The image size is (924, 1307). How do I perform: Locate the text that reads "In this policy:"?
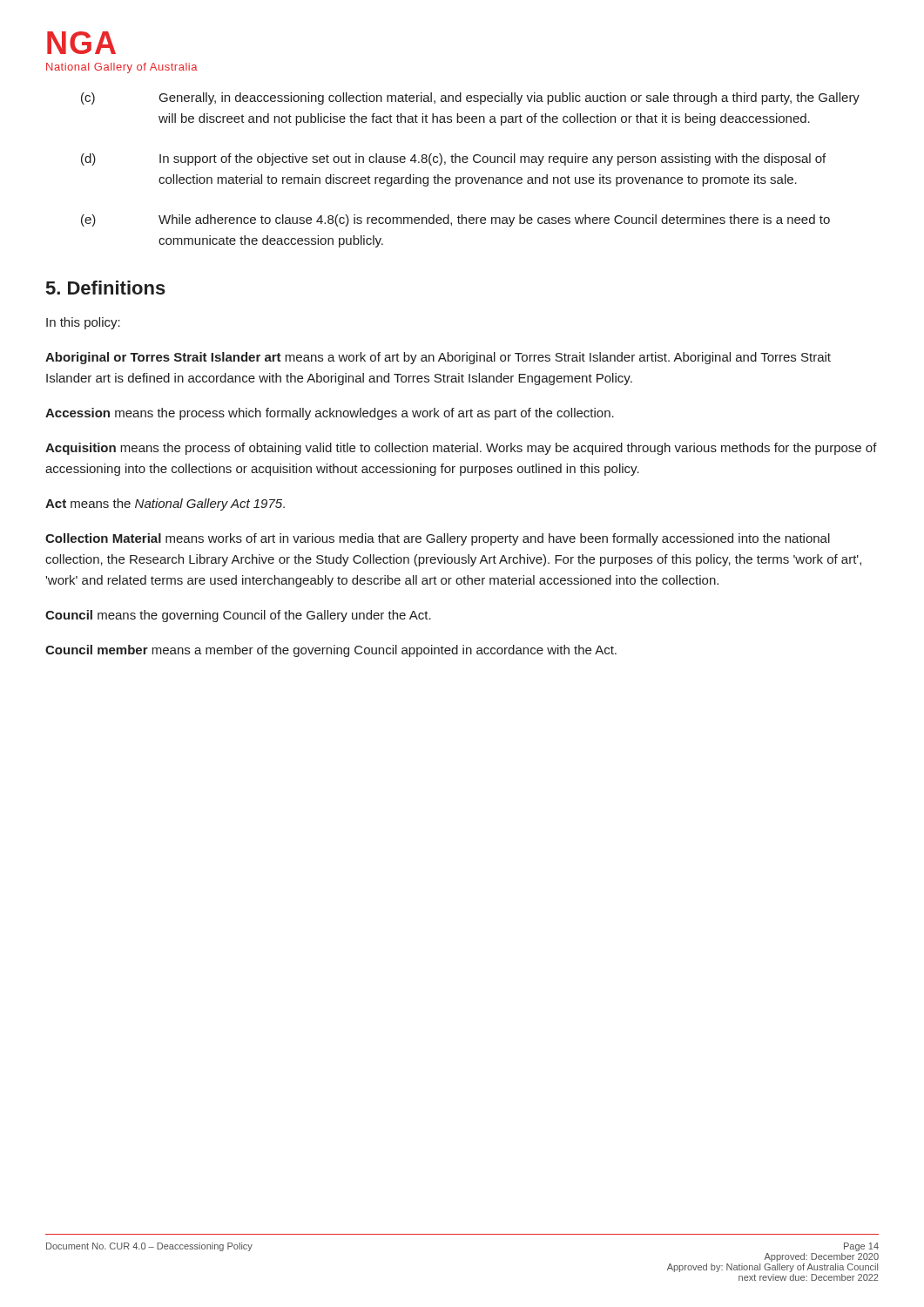(x=83, y=322)
